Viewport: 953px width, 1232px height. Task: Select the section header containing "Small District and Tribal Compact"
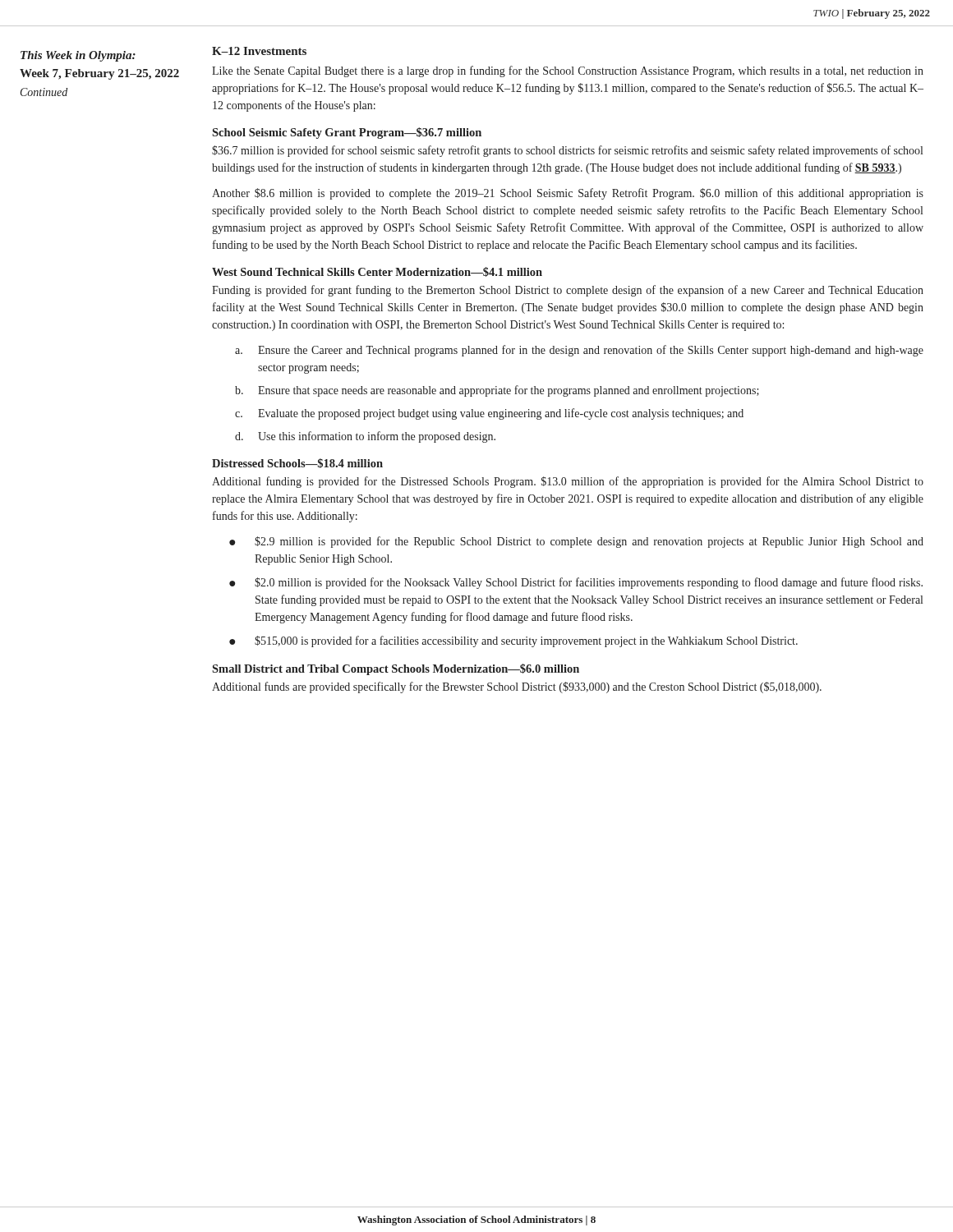click(x=396, y=669)
